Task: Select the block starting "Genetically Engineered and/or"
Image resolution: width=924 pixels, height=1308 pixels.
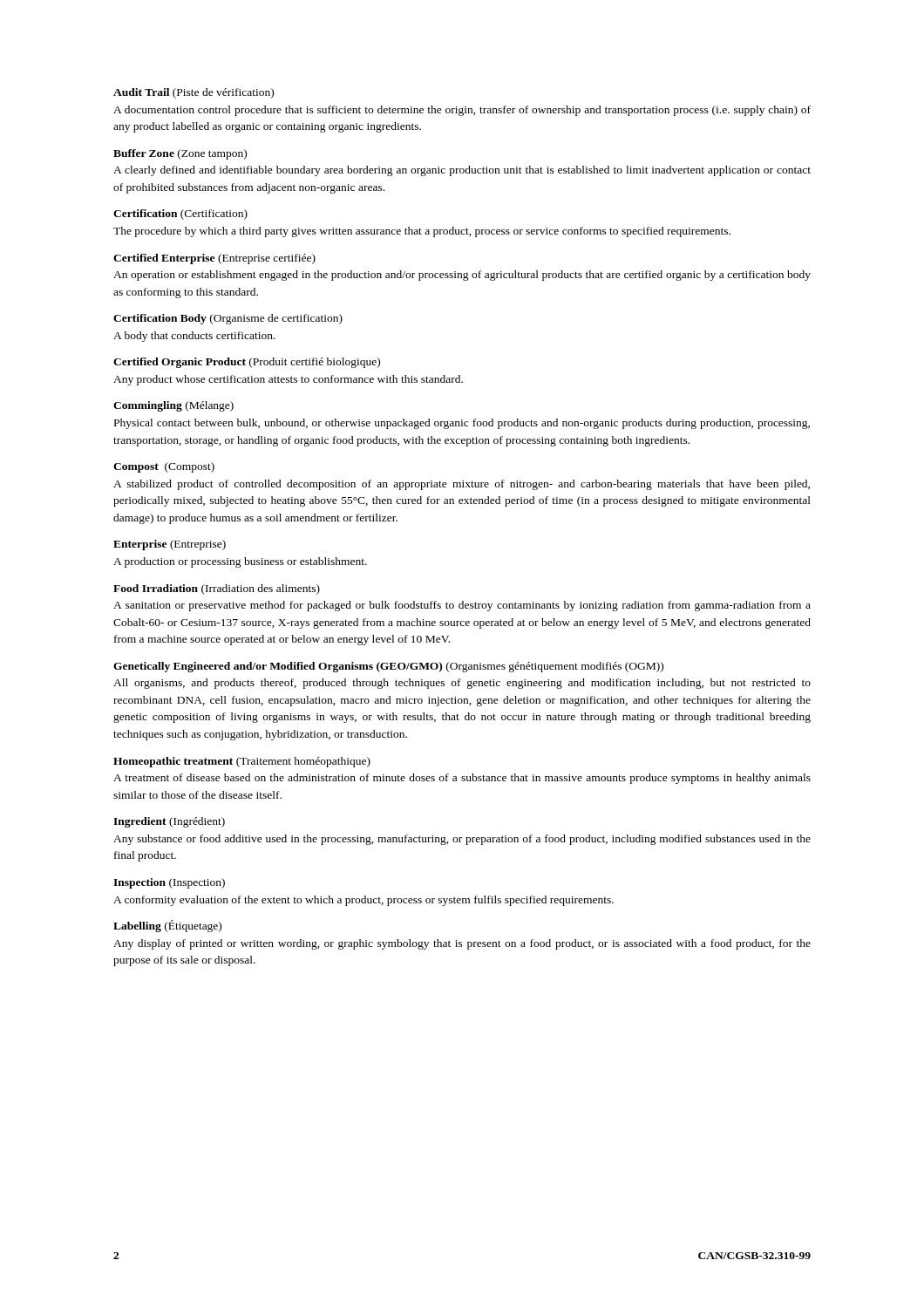Action: (x=462, y=700)
